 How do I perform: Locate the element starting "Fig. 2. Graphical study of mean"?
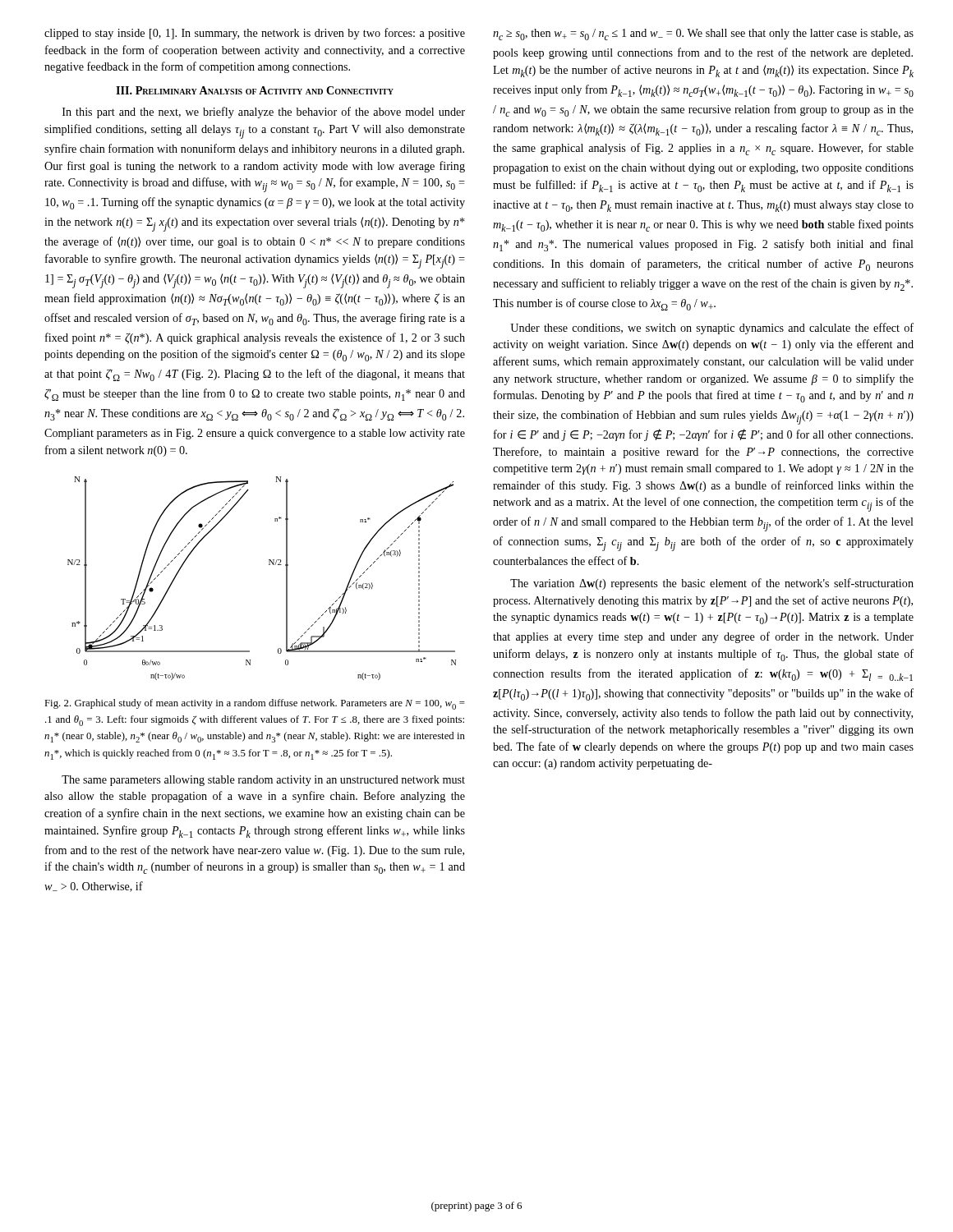pos(255,729)
